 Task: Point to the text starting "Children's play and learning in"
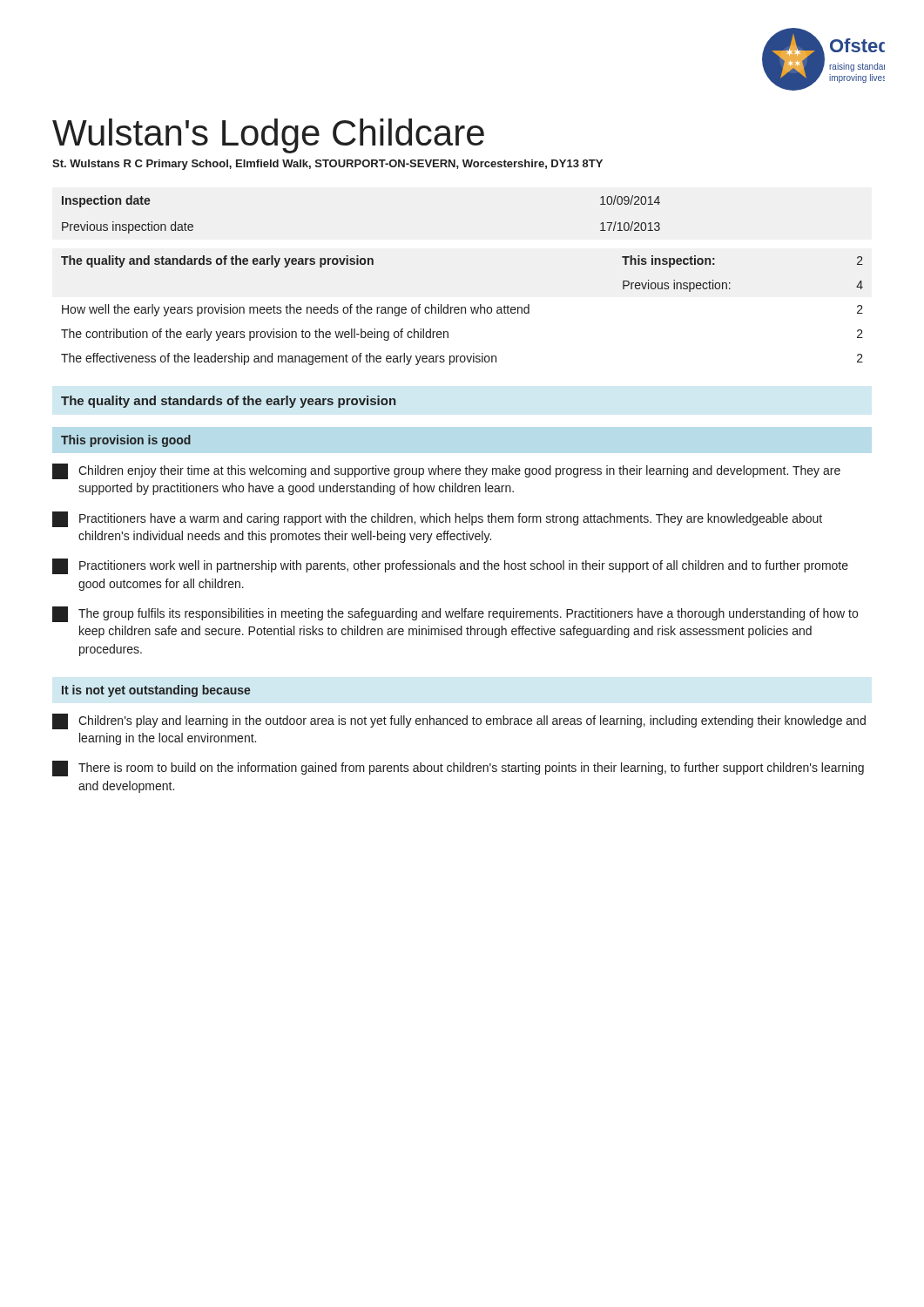click(462, 729)
